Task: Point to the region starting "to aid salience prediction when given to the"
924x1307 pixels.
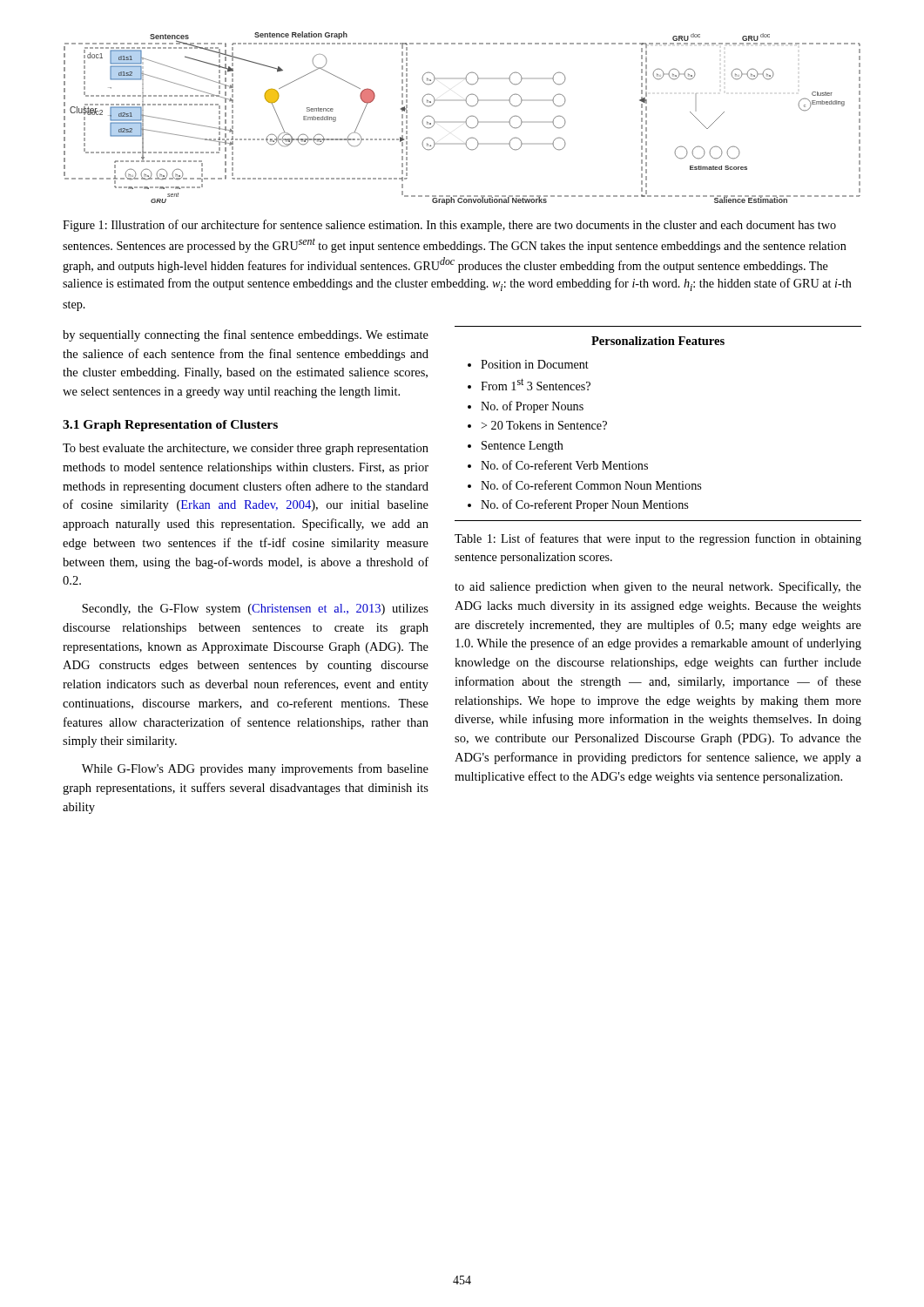Action: 658,681
